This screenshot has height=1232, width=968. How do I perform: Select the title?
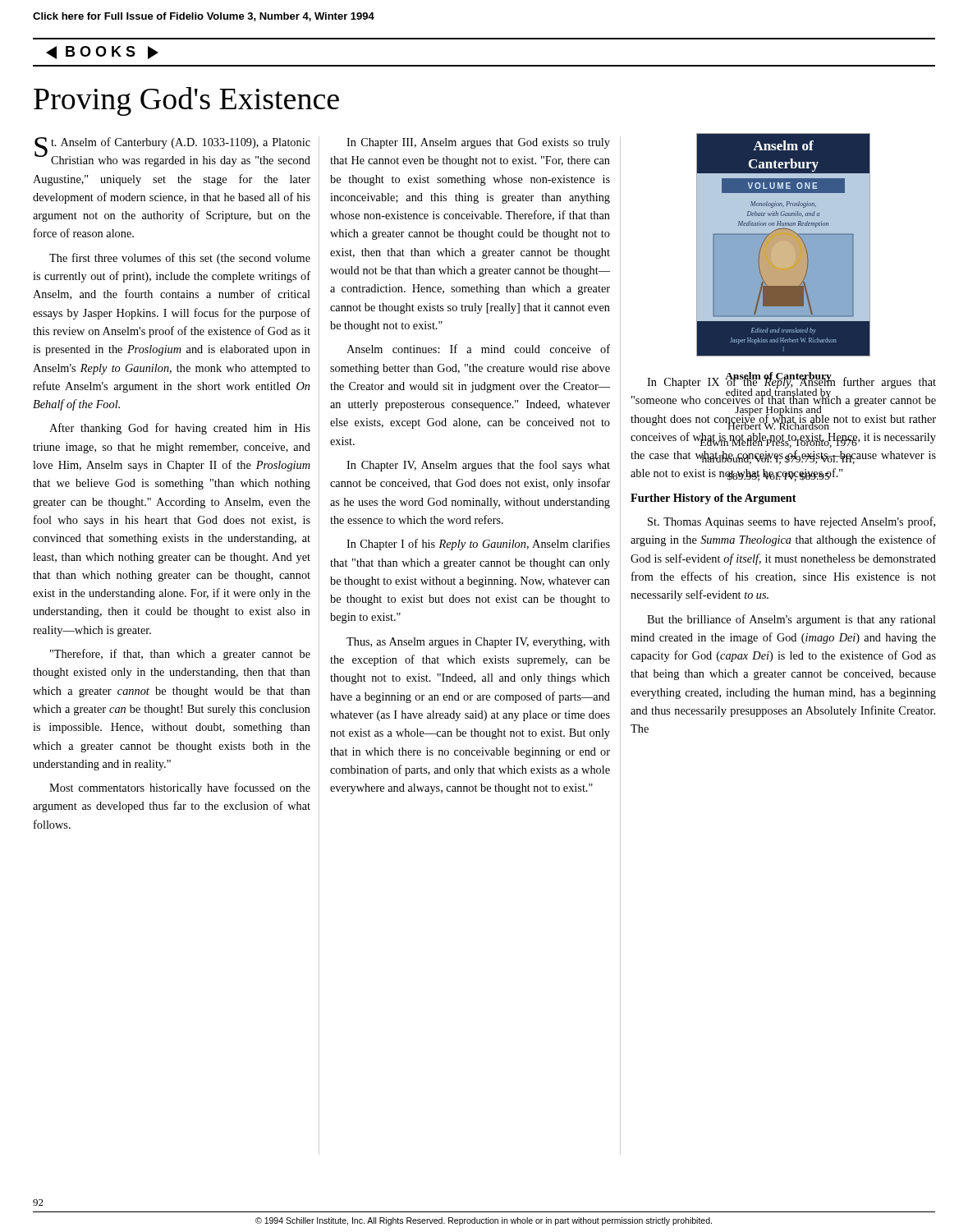tap(186, 99)
